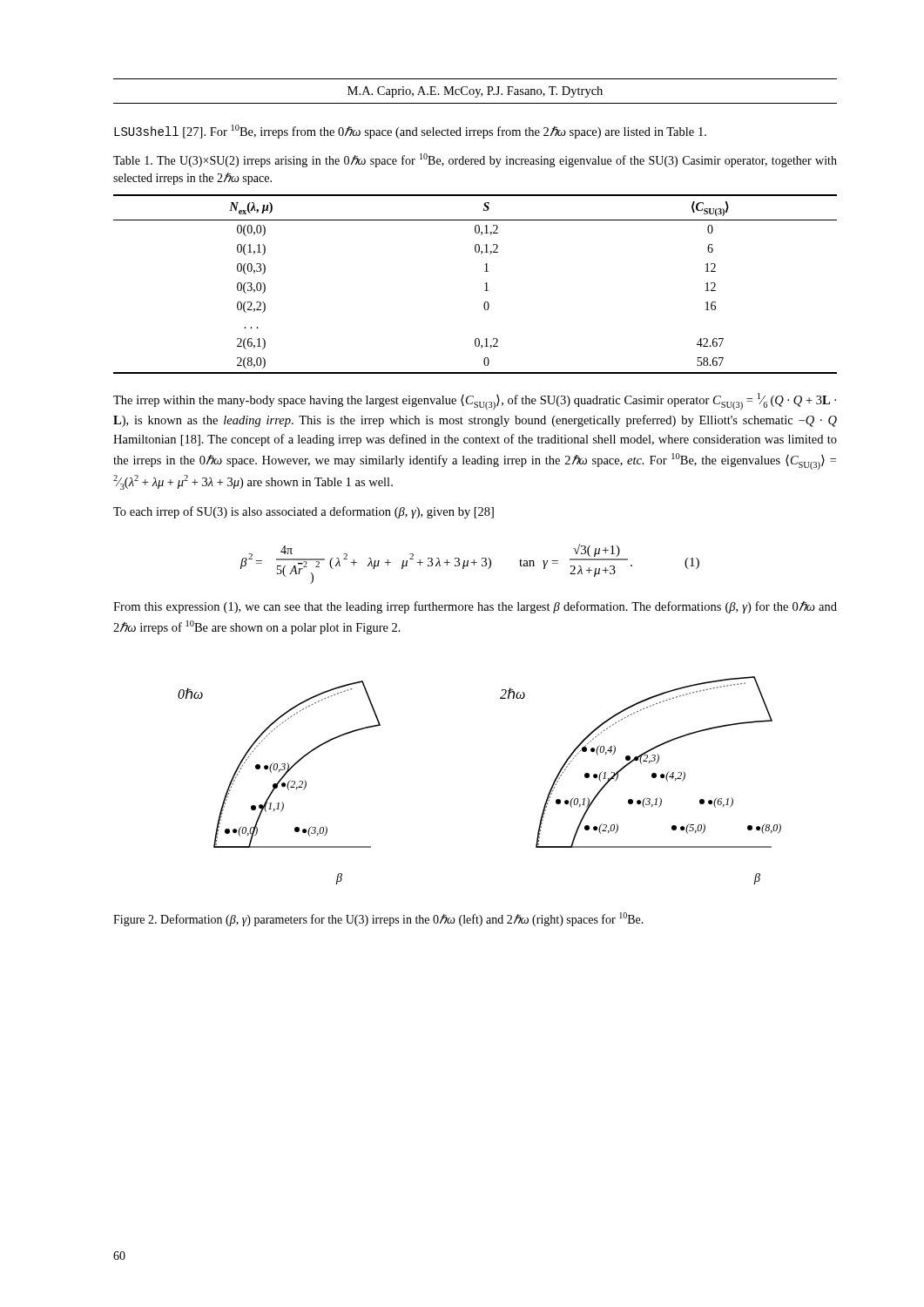Click on the block starting "The irrep within the many-body space"
Image resolution: width=924 pixels, height=1307 pixels.
tap(475, 441)
